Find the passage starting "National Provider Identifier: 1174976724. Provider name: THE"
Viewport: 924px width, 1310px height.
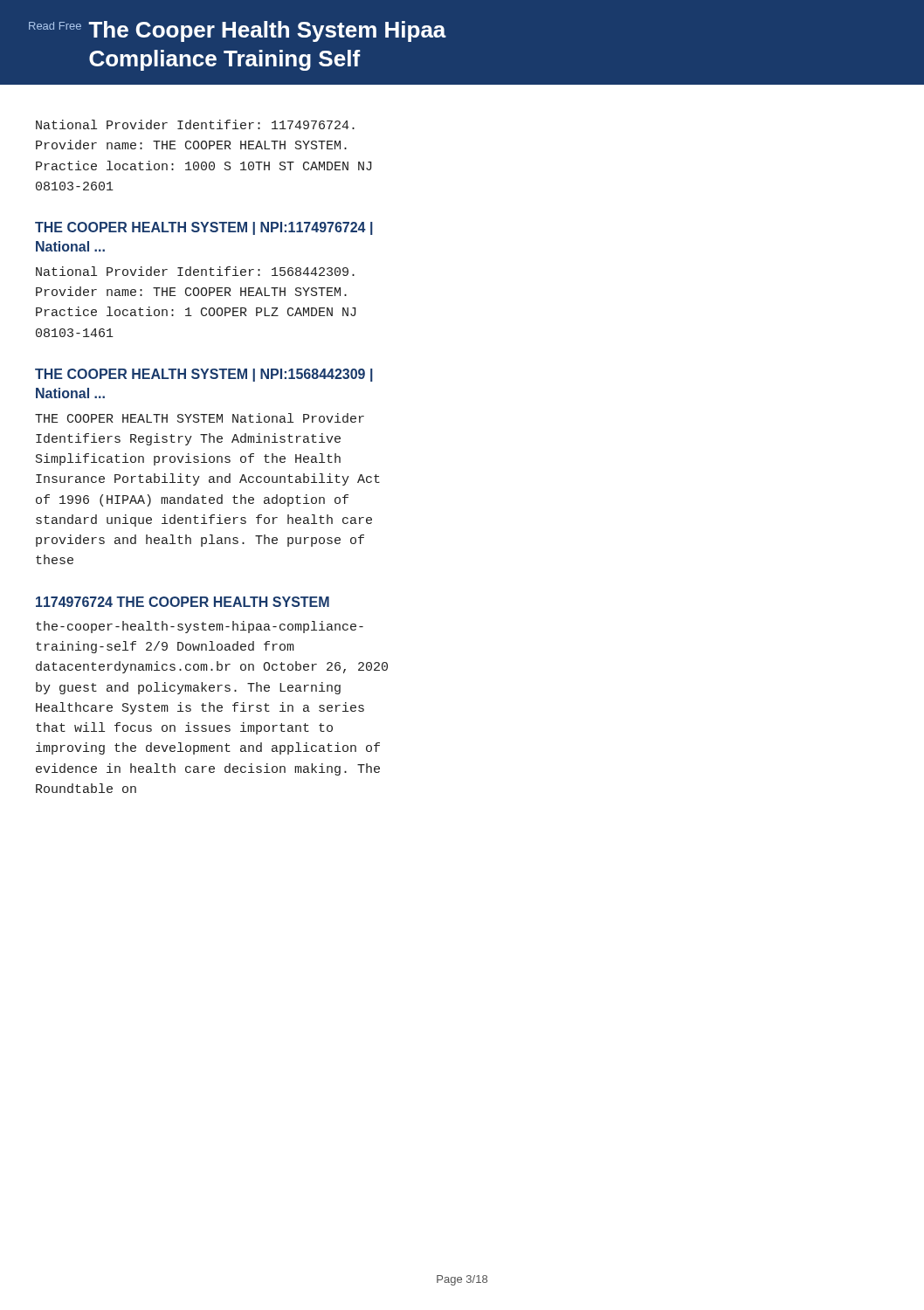click(x=204, y=157)
